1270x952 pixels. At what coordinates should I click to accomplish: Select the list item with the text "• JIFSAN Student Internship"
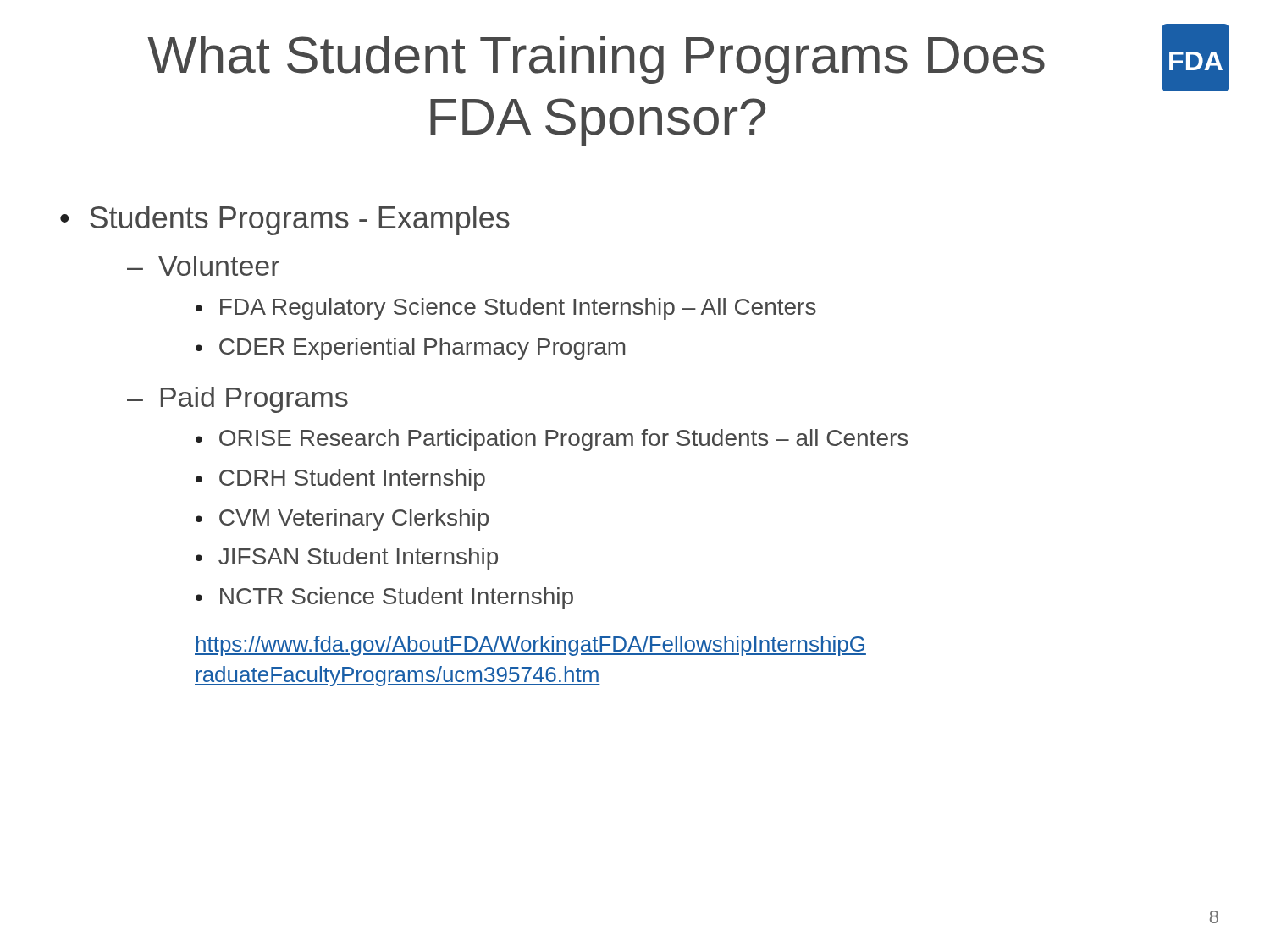tap(347, 557)
